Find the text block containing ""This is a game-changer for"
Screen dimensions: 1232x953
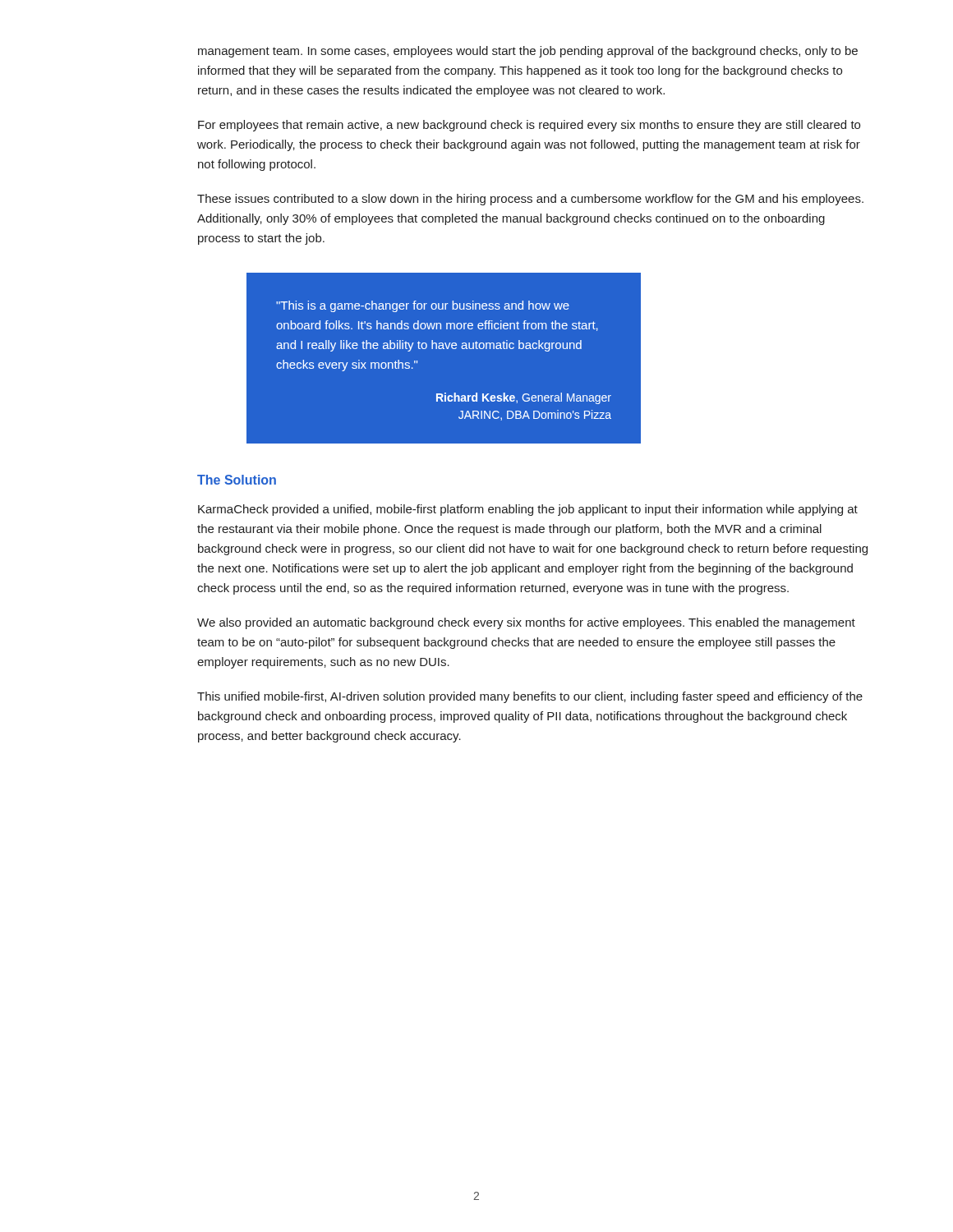coord(444,360)
